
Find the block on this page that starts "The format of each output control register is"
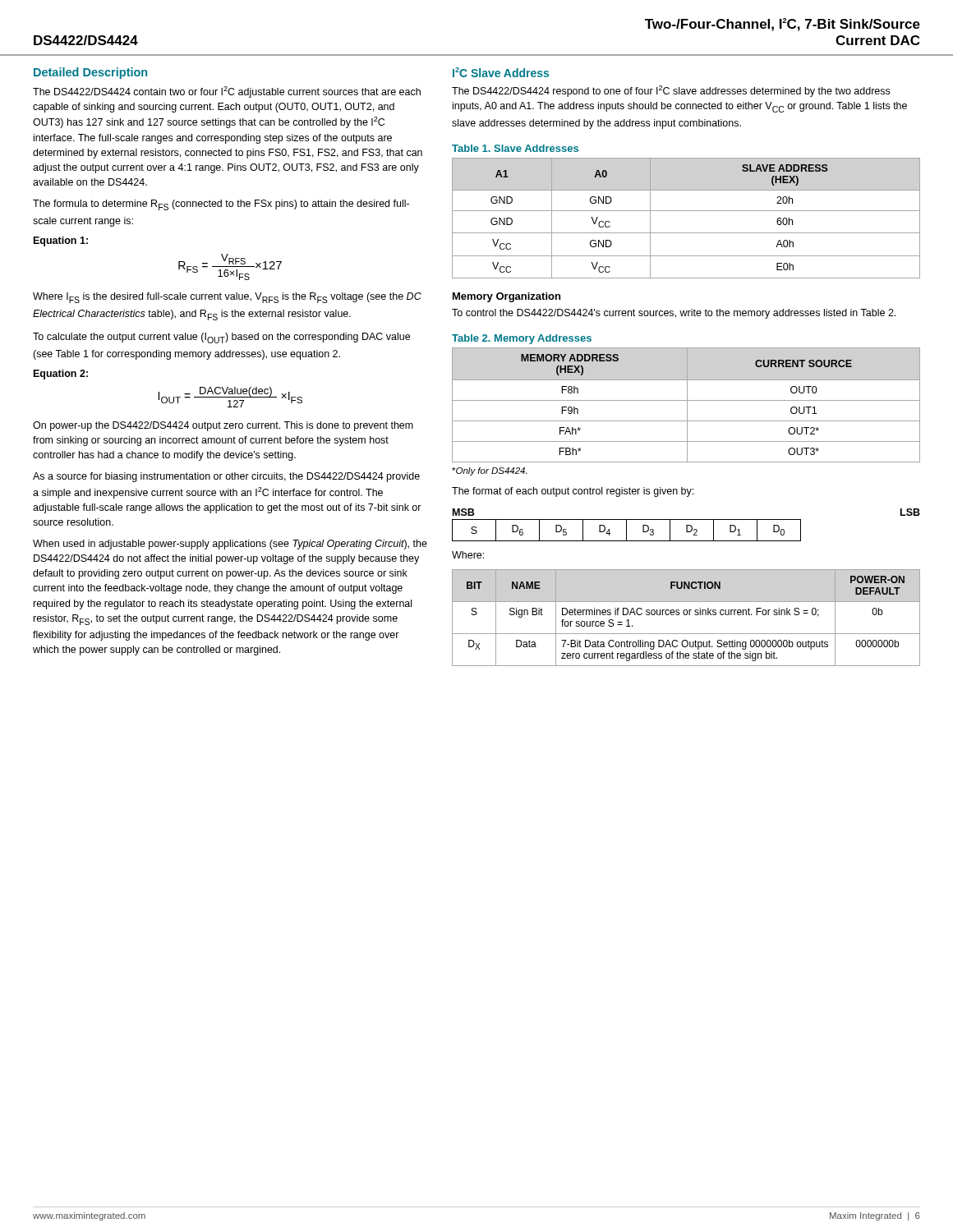(x=686, y=491)
